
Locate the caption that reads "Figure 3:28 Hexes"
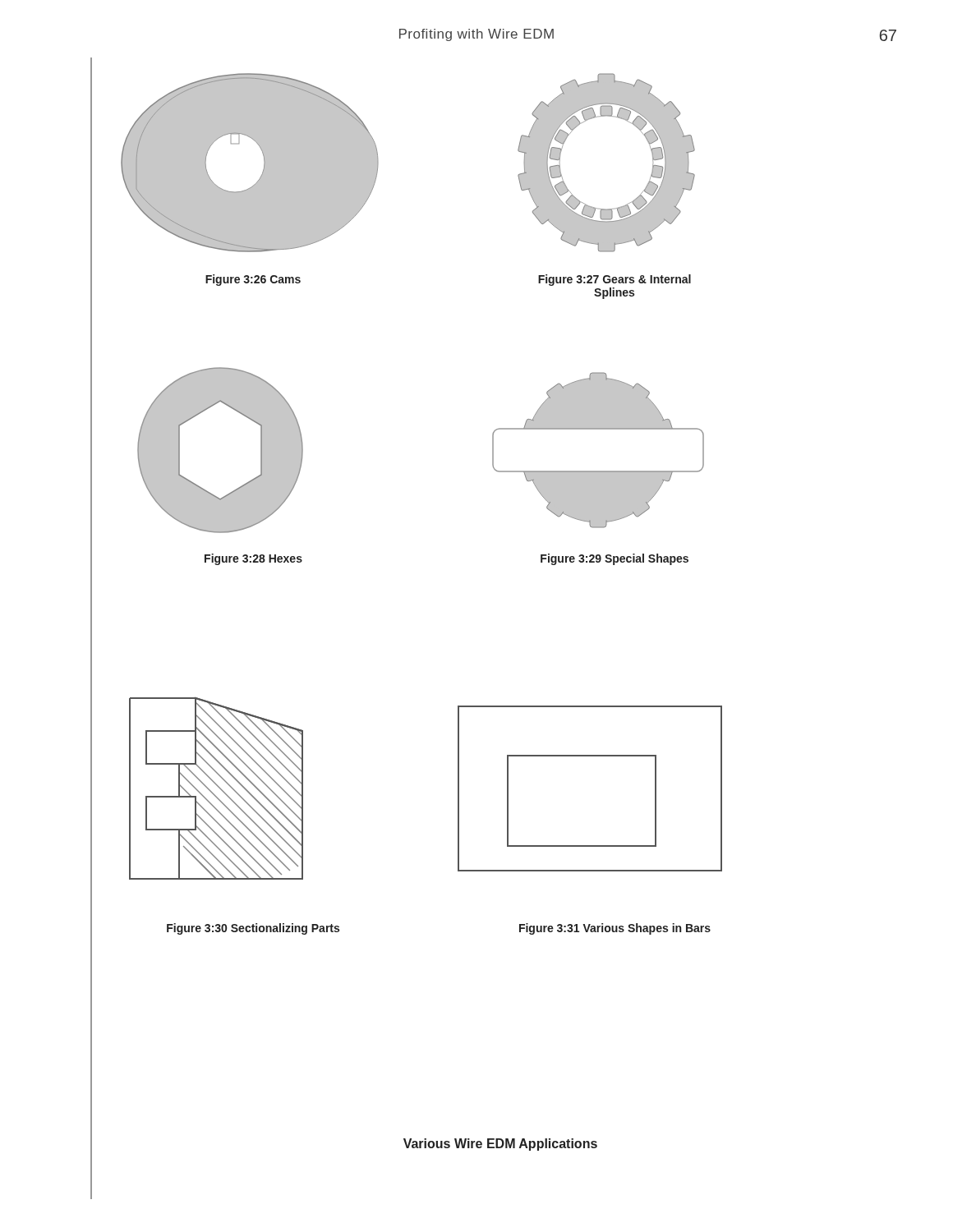(253, 559)
